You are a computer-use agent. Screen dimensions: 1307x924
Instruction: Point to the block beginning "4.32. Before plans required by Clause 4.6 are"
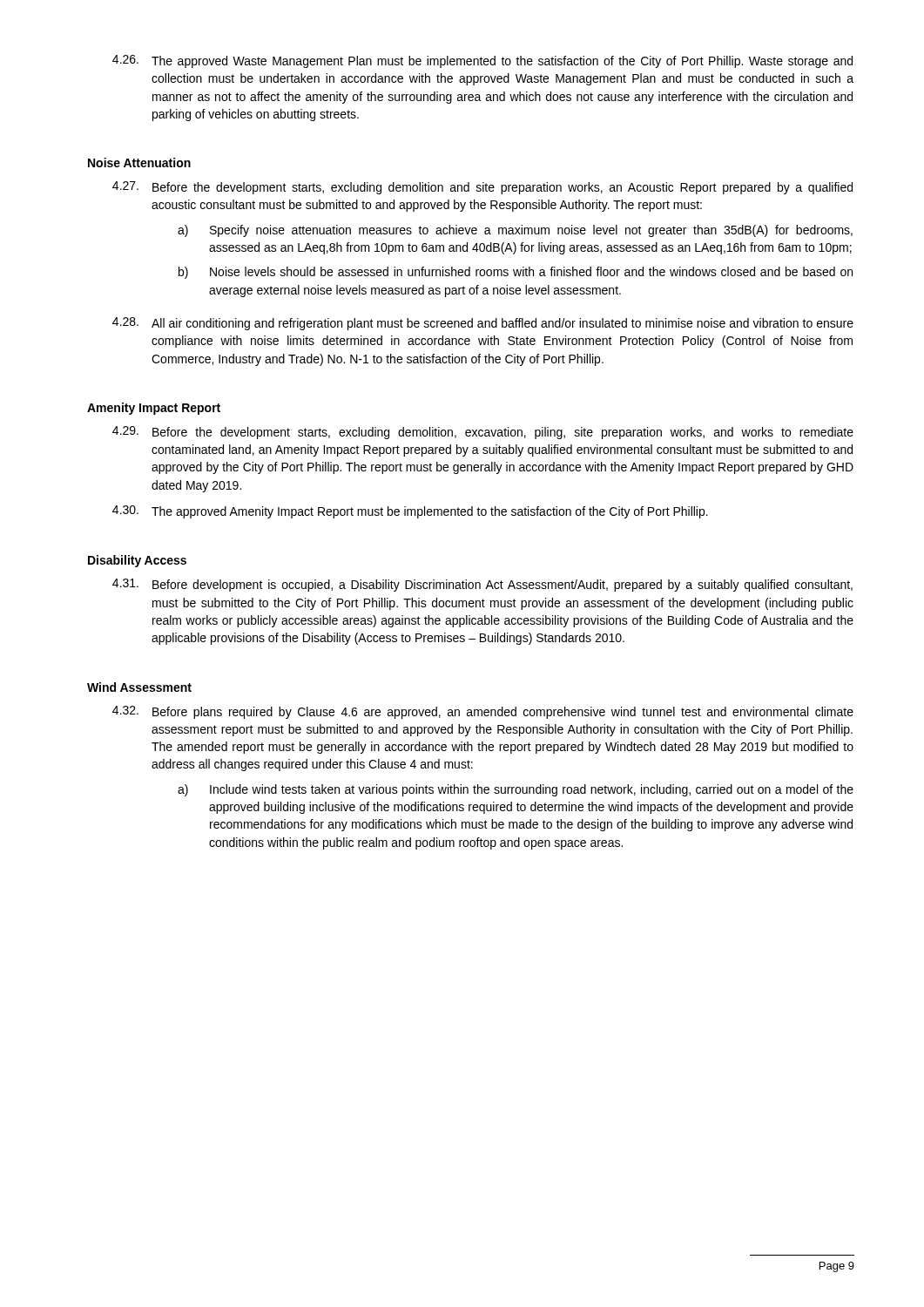pyautogui.click(x=470, y=780)
